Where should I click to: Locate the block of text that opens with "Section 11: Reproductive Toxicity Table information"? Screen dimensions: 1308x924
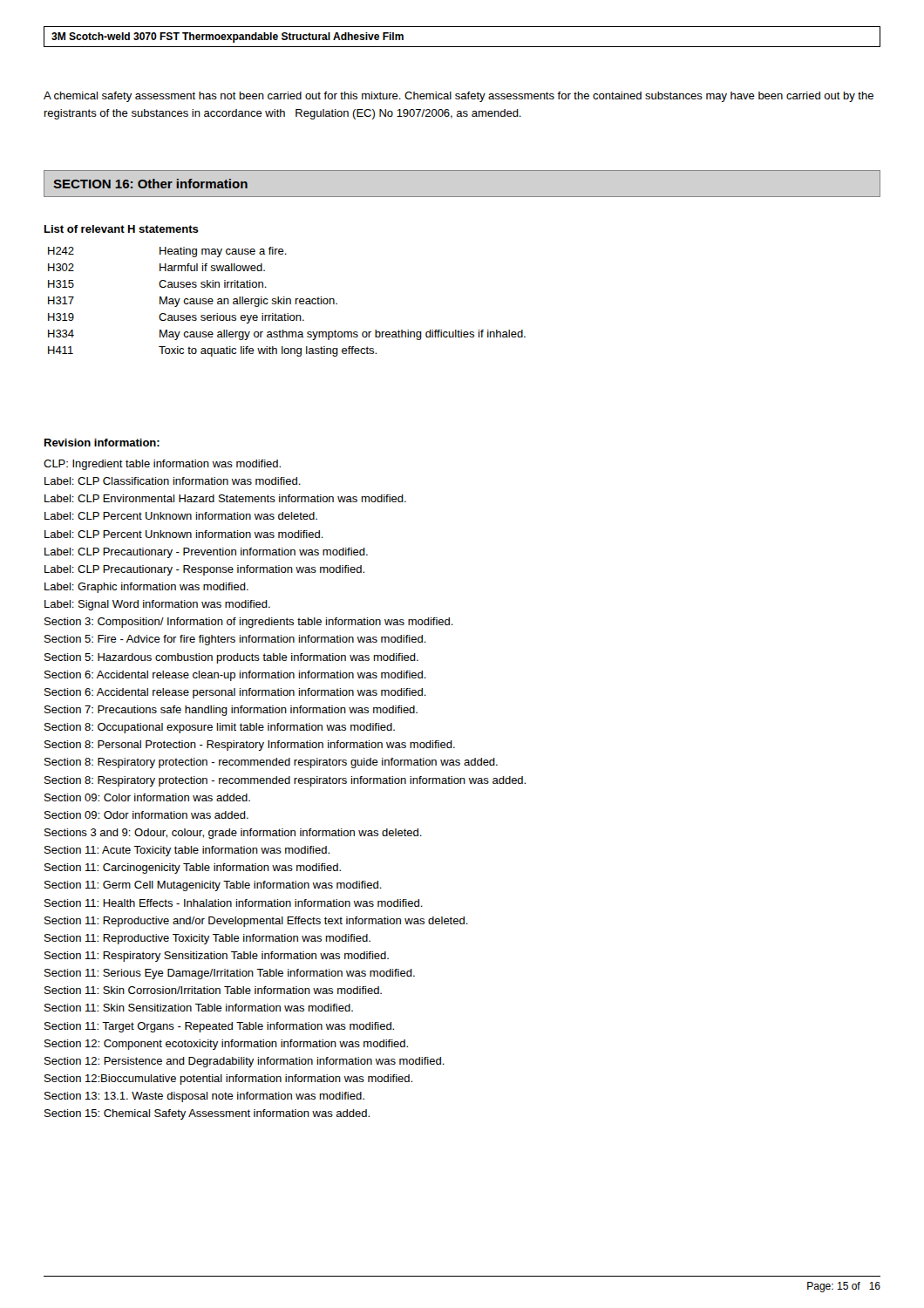(207, 938)
